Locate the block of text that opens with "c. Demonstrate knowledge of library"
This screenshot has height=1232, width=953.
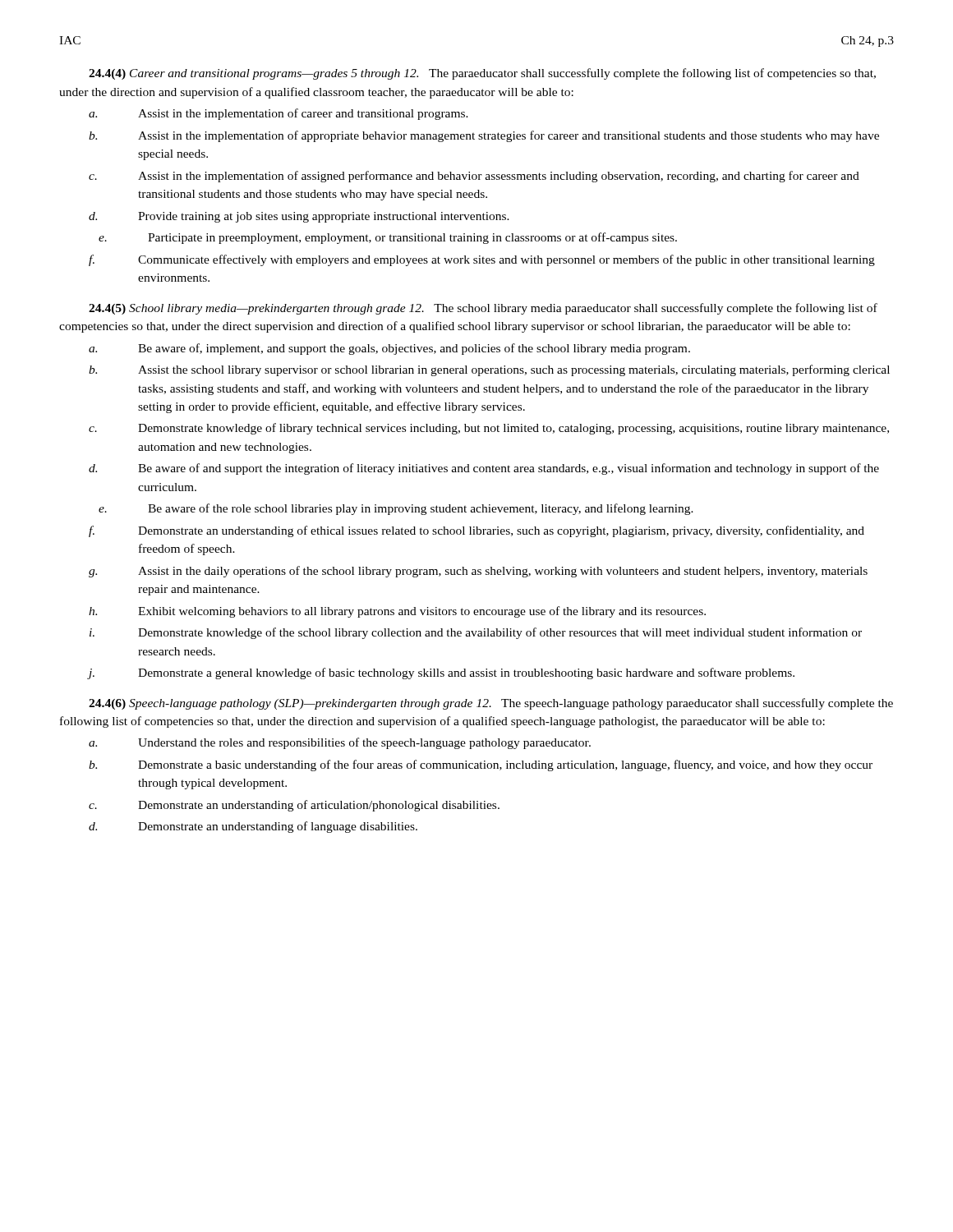476,438
